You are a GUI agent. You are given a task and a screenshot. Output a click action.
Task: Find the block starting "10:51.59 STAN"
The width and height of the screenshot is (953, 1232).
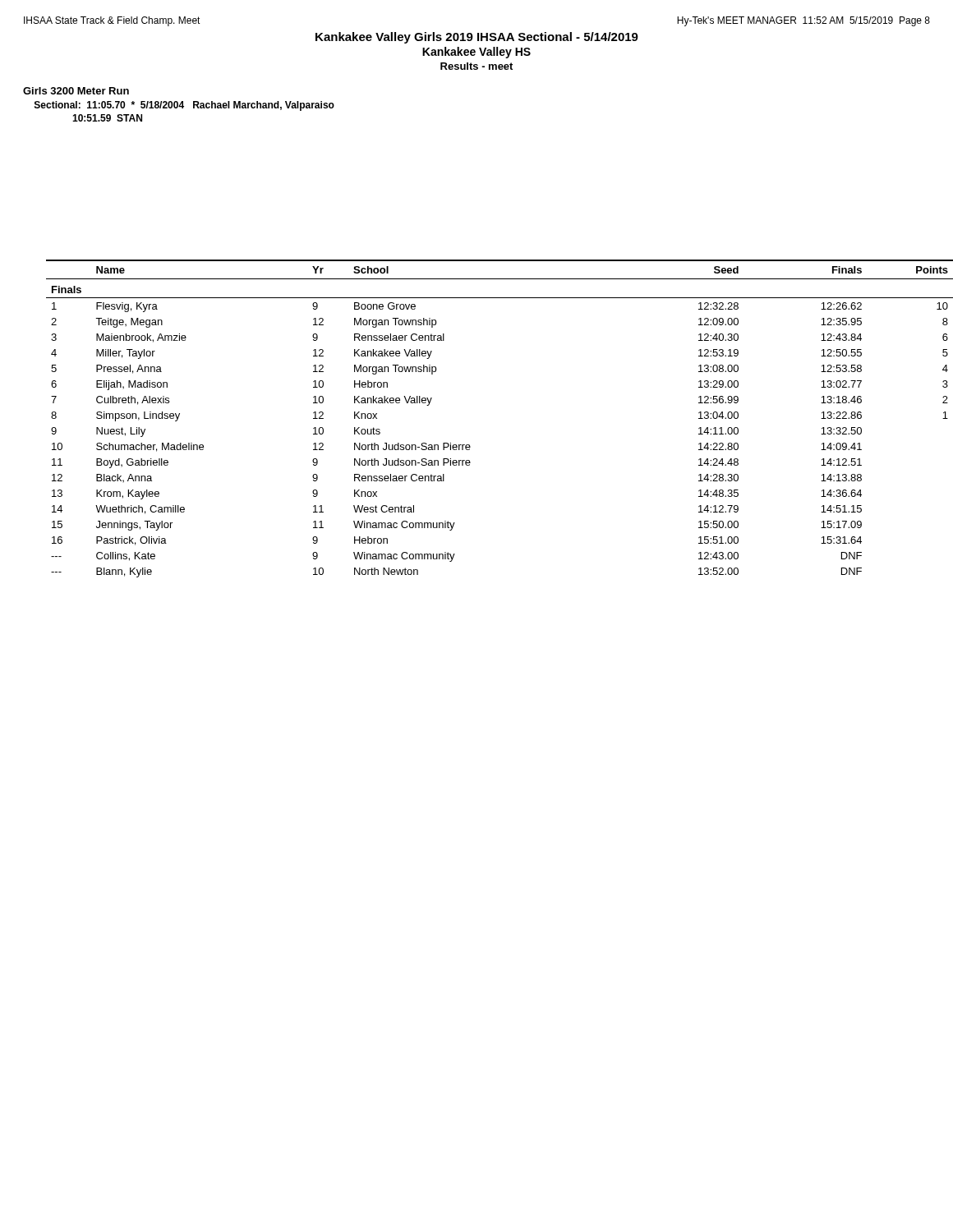(83, 118)
